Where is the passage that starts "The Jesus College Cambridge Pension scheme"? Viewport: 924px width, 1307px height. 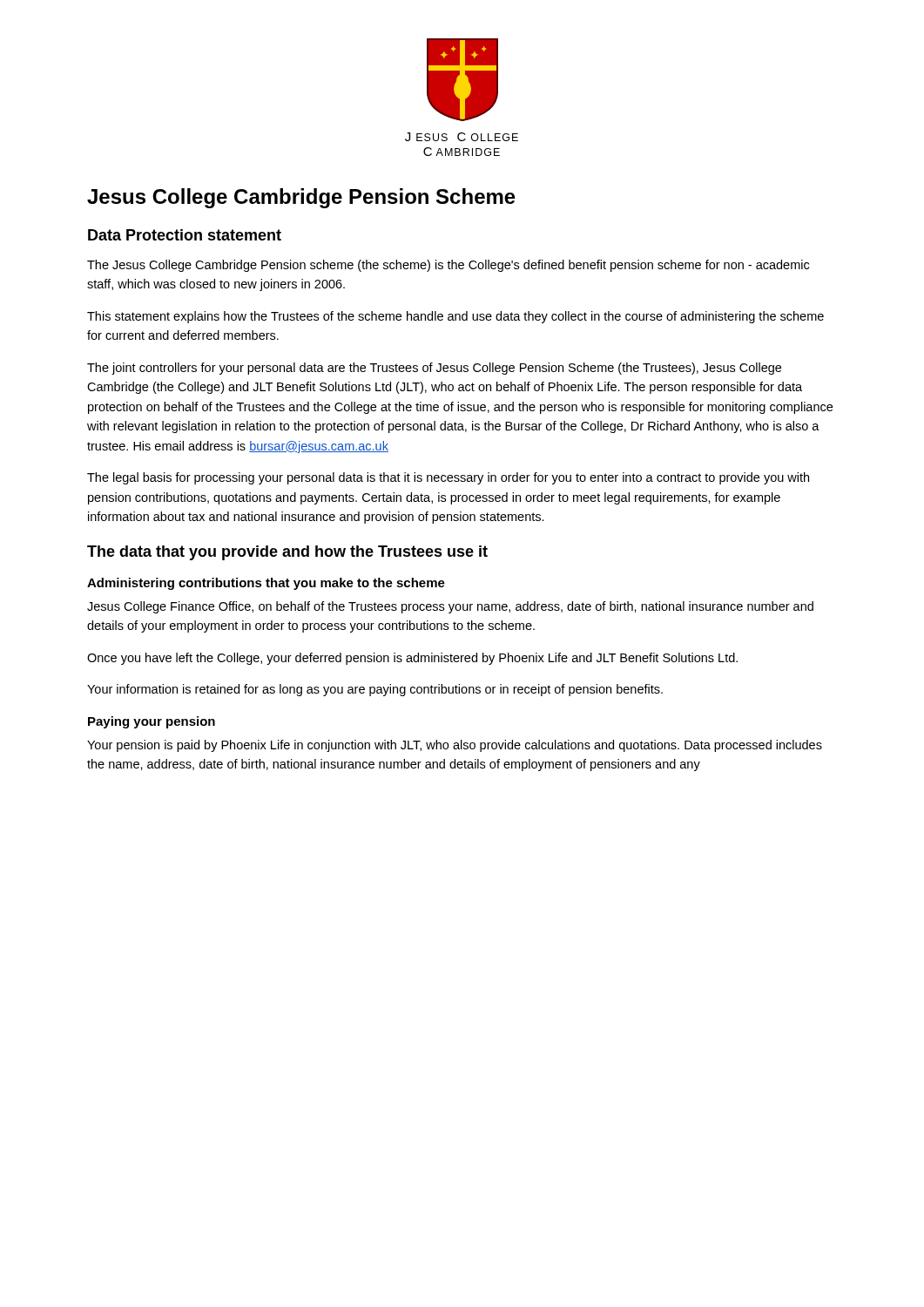462,275
